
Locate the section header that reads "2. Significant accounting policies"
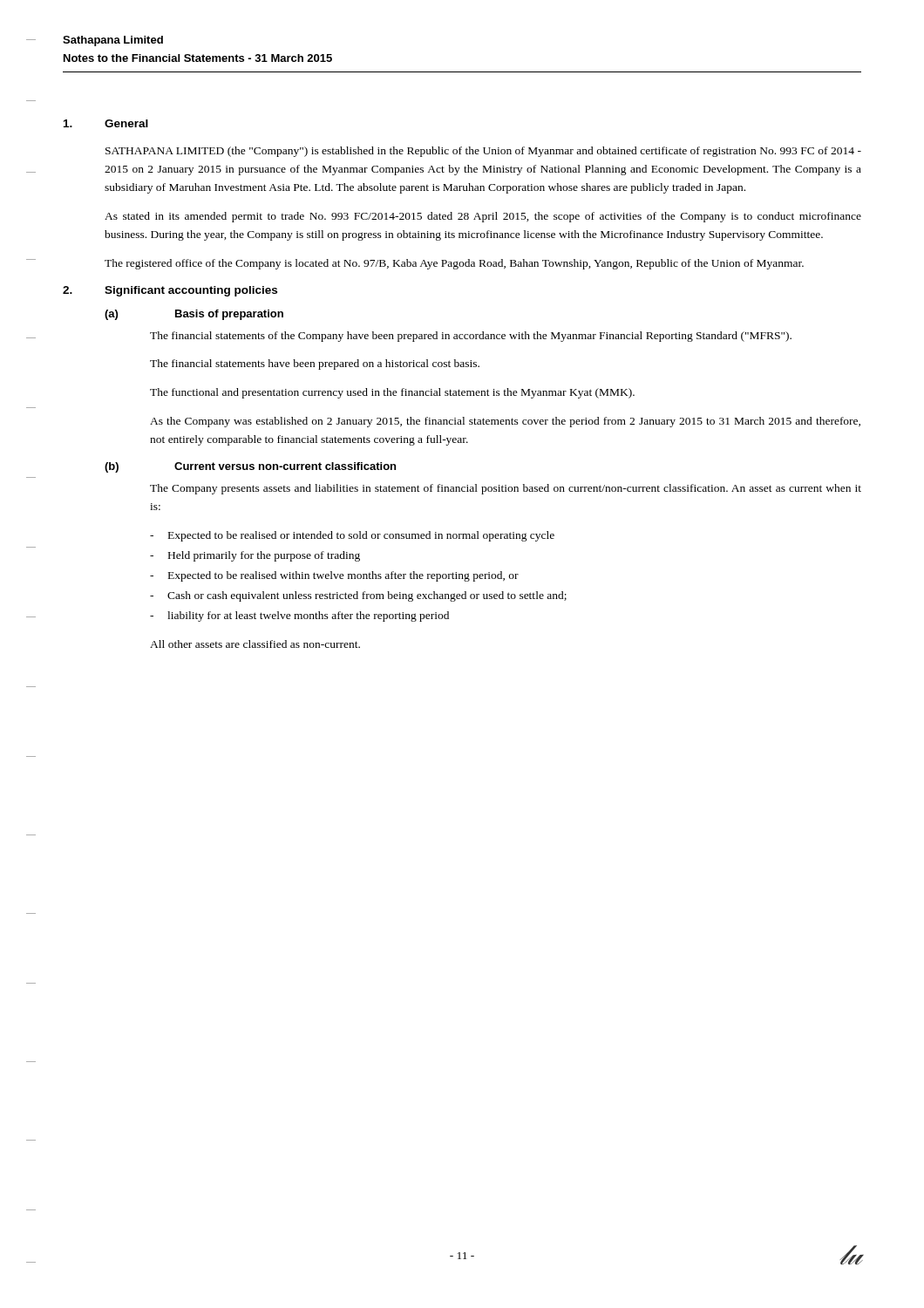170,290
